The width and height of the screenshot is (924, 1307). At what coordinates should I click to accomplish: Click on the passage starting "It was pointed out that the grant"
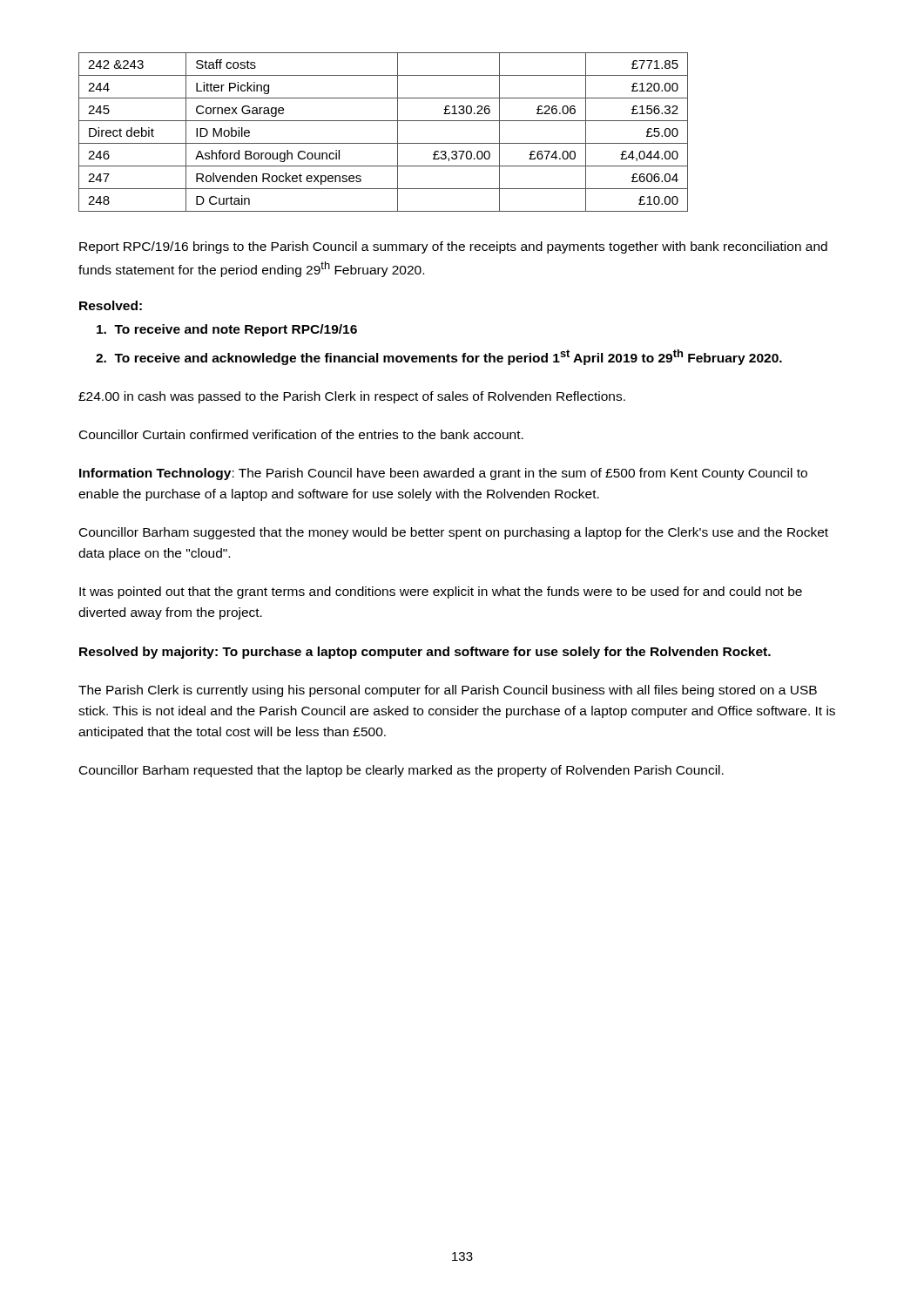click(440, 602)
